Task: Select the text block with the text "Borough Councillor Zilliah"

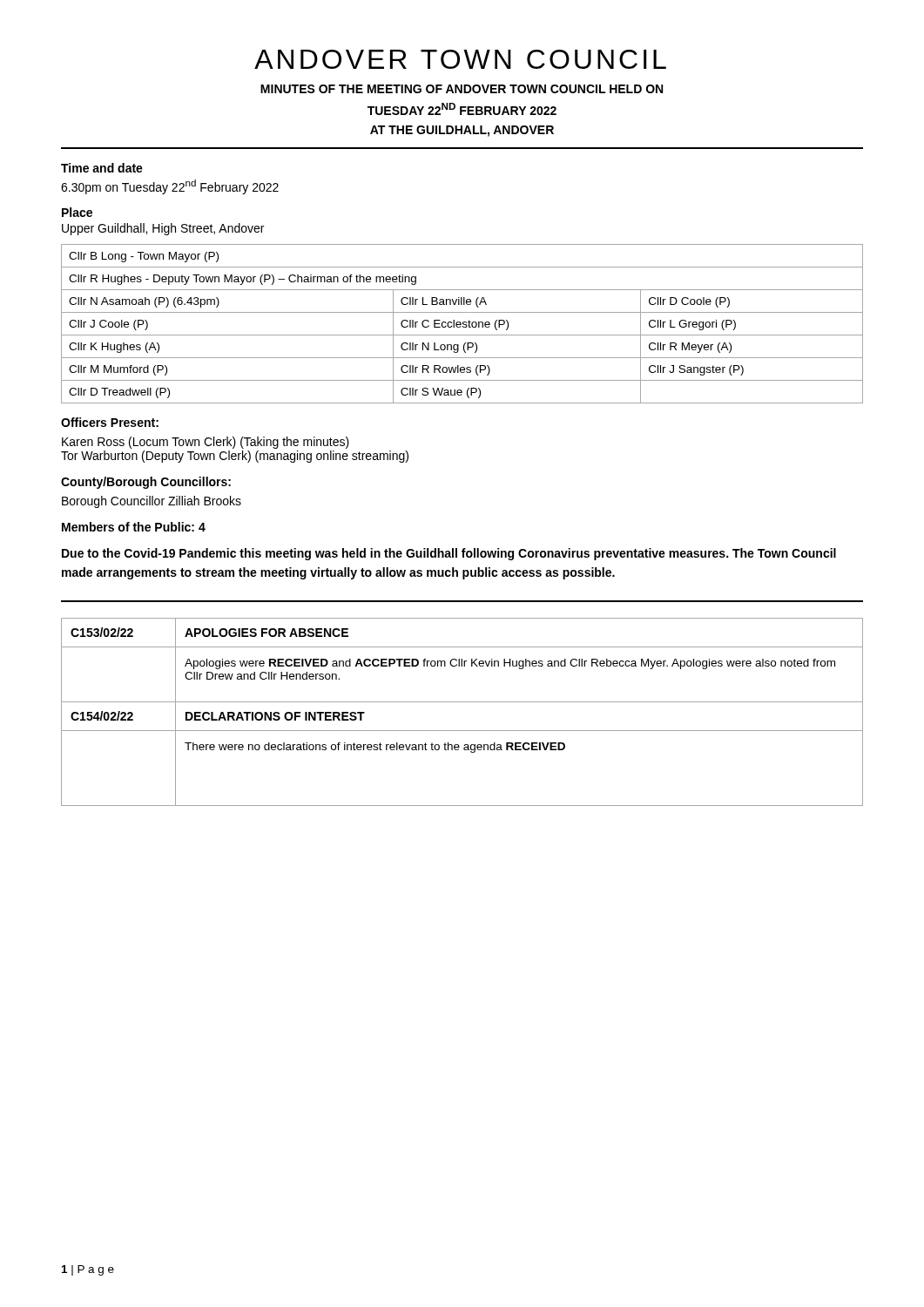Action: click(x=151, y=501)
